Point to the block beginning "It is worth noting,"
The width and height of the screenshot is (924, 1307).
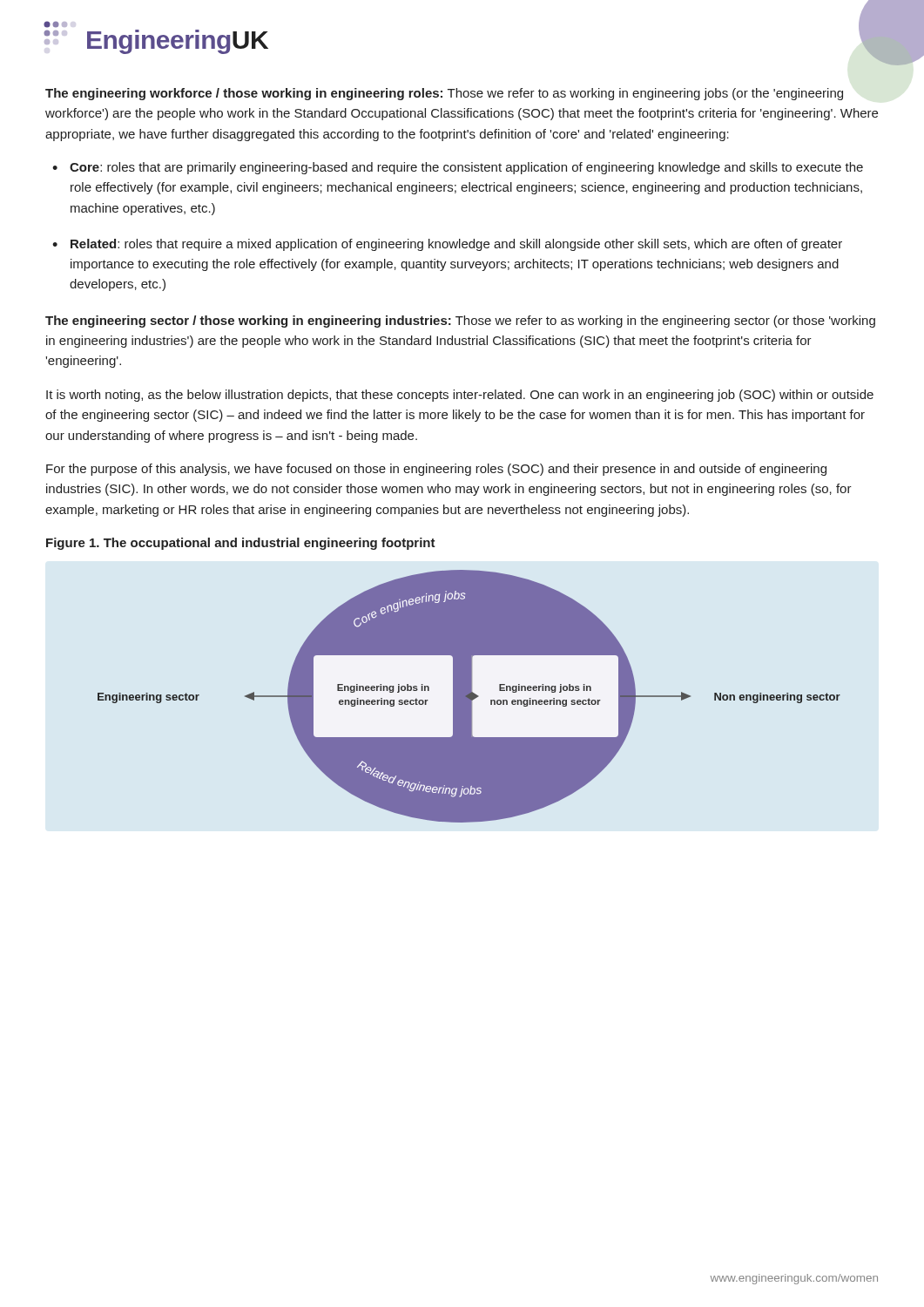click(460, 415)
